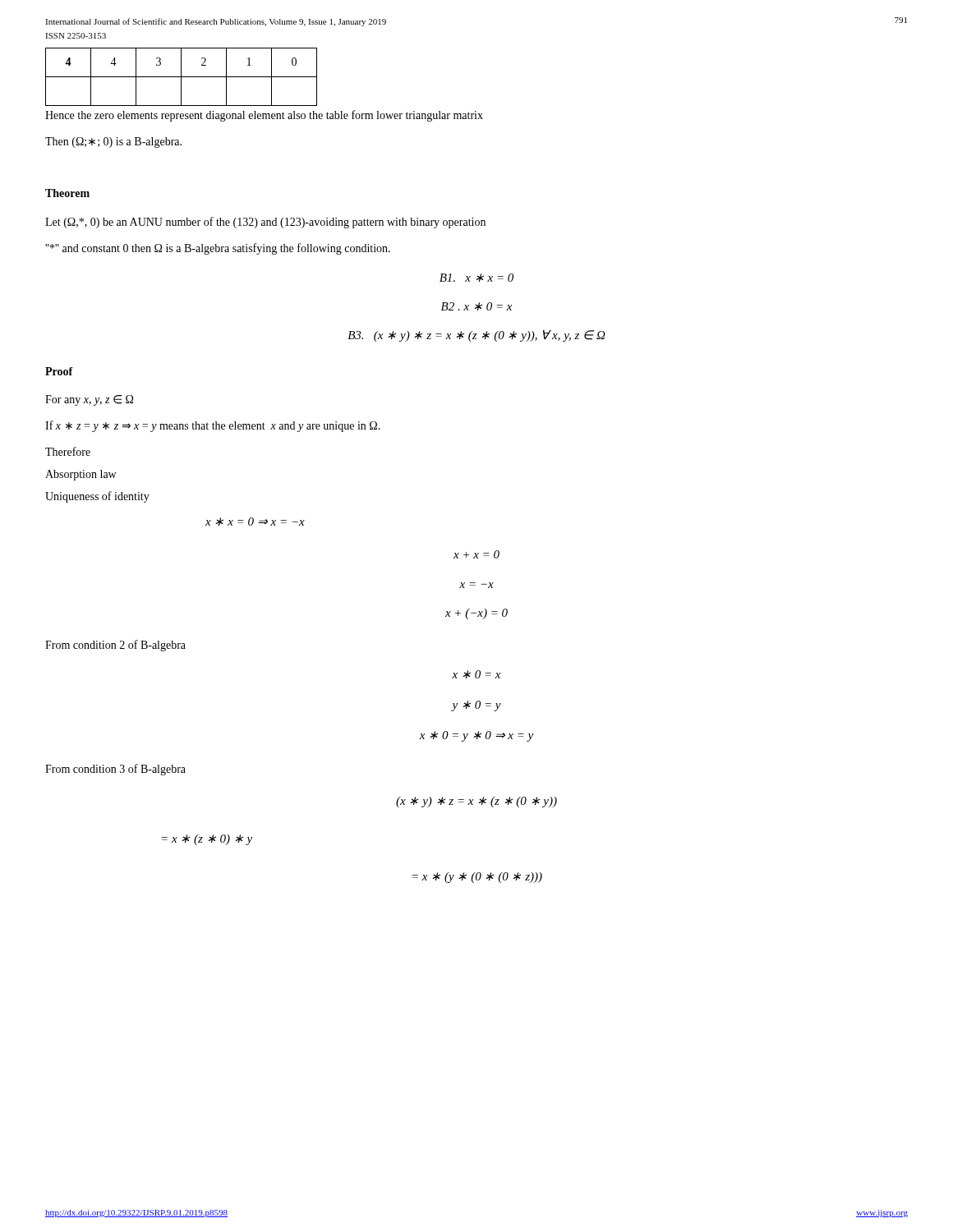Locate the element starting "If x ∗ z = y"
Image resolution: width=953 pixels, height=1232 pixels.
tap(213, 426)
